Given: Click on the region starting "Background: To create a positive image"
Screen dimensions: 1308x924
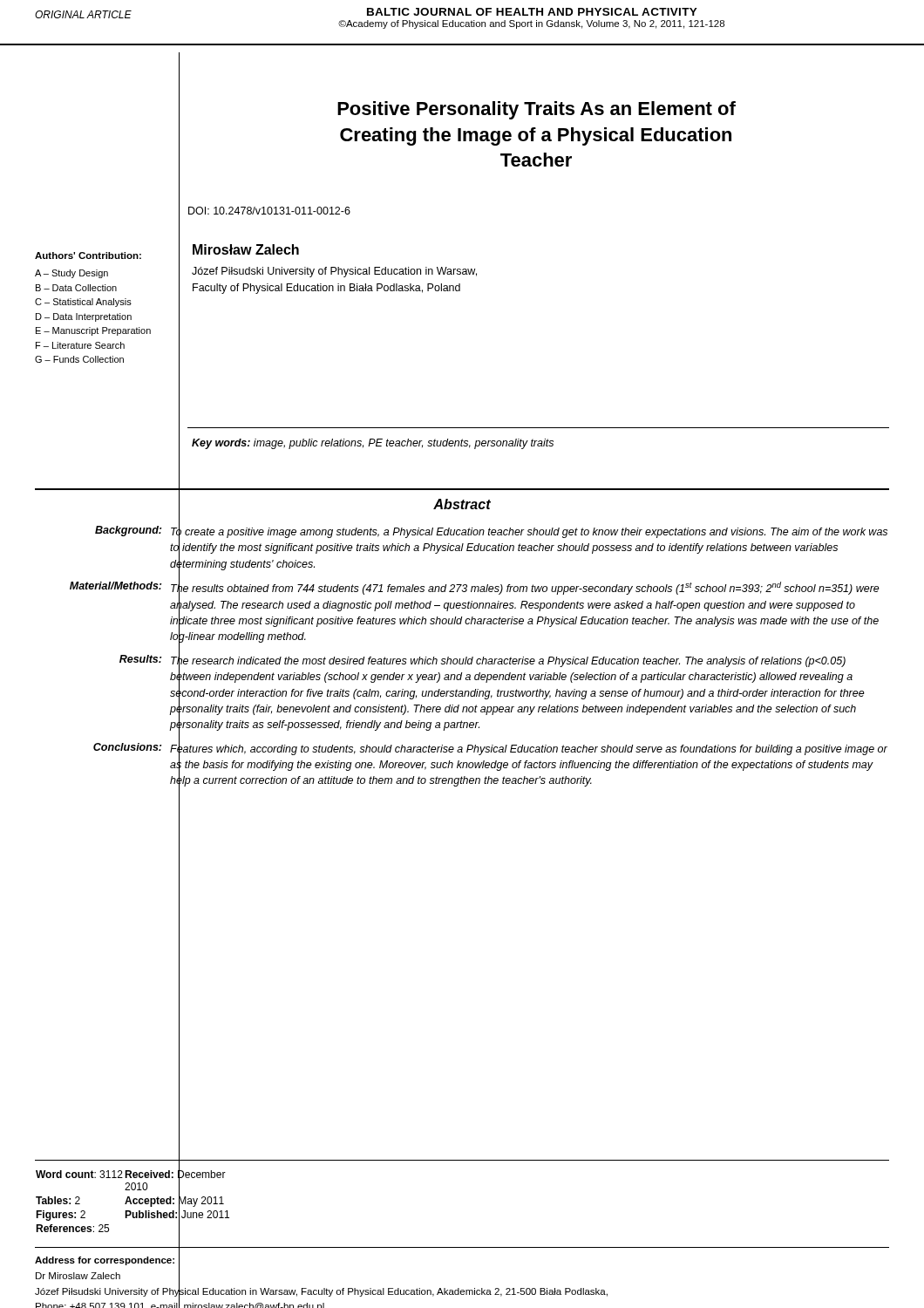Looking at the screenshot, I should coord(462,660).
